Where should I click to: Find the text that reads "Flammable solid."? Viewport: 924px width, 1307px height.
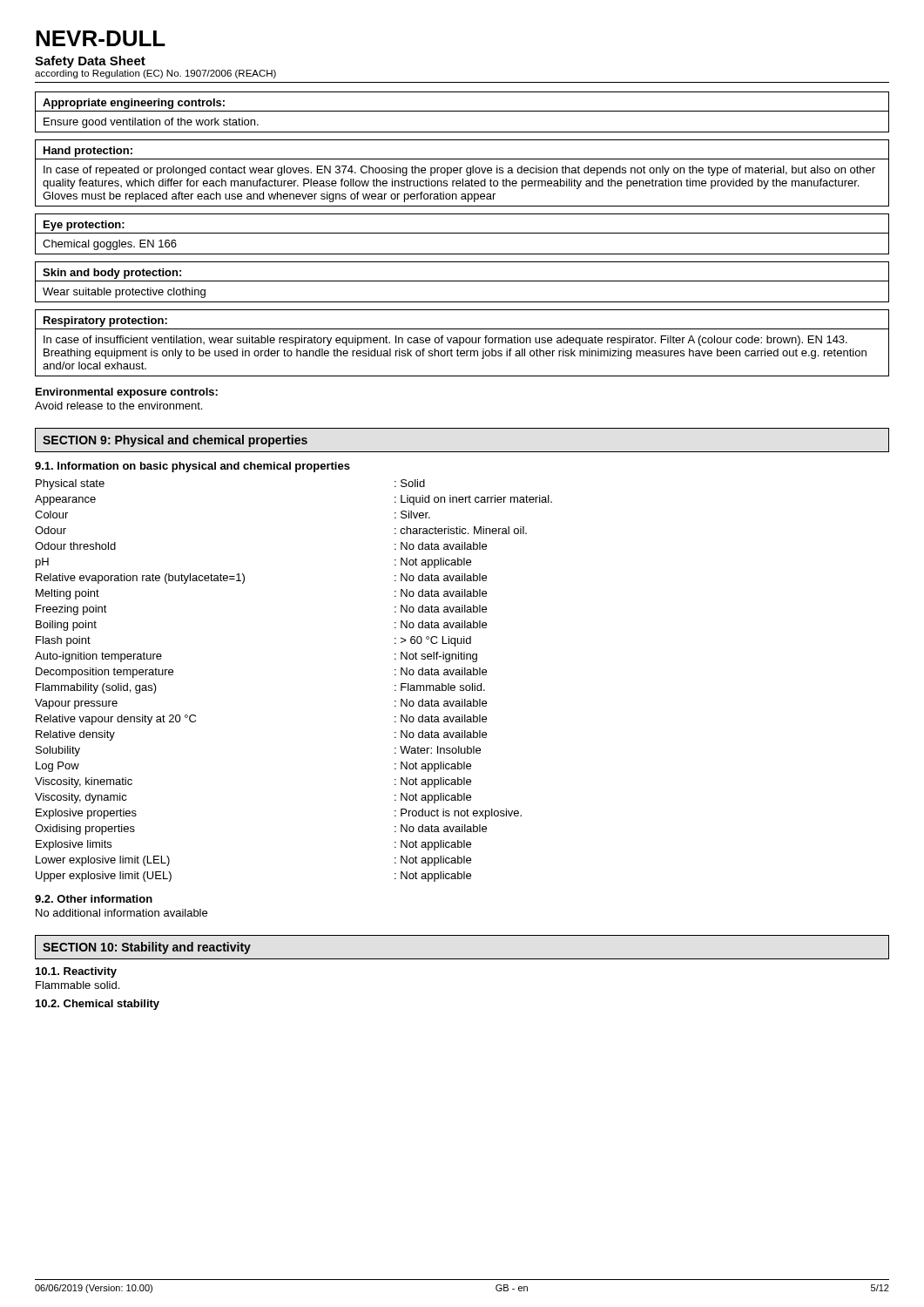tap(78, 985)
